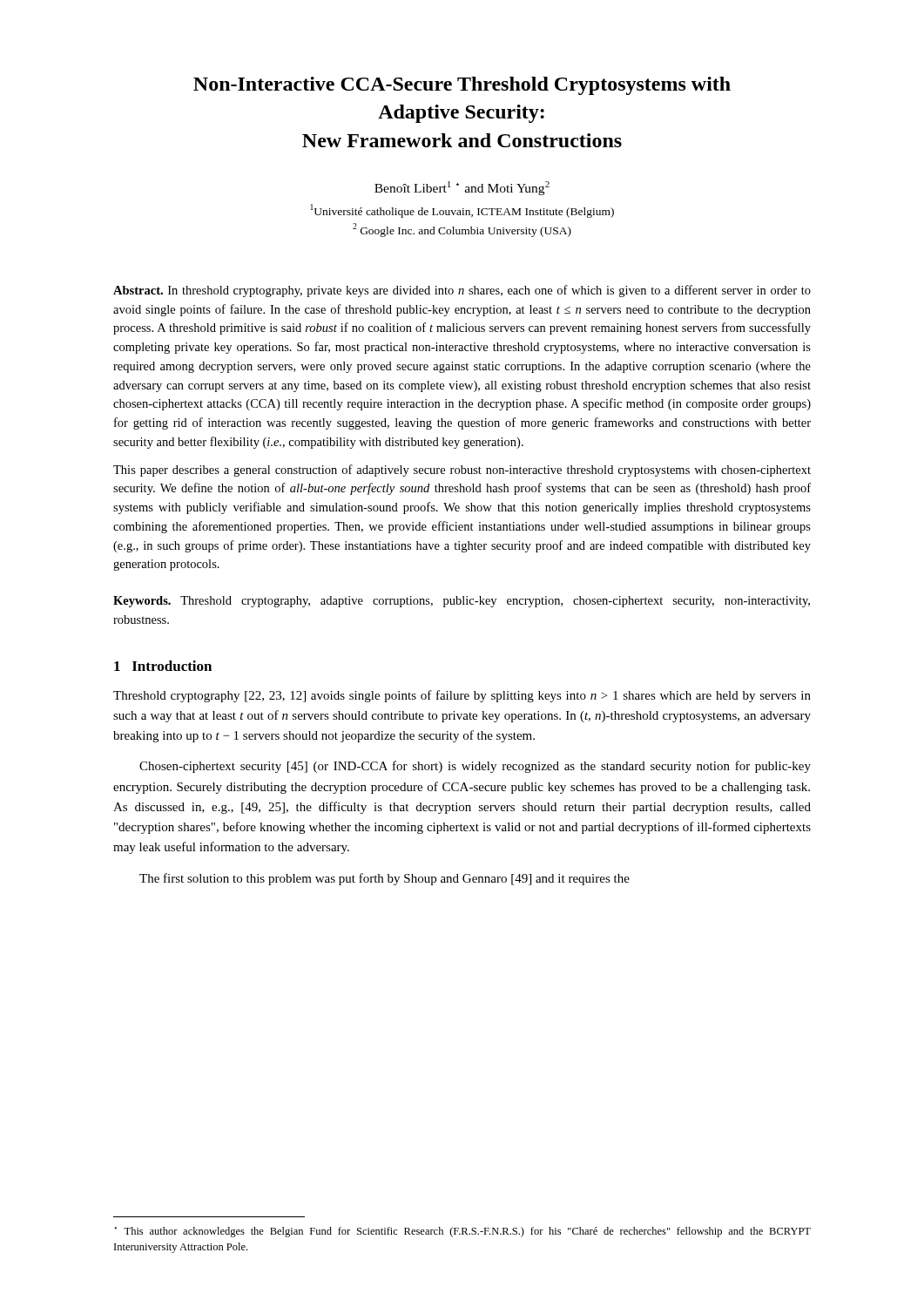Select the footnote containing "⋆ This author acknowledges the Belgian"
This screenshot has height=1307, width=924.
(462, 1238)
